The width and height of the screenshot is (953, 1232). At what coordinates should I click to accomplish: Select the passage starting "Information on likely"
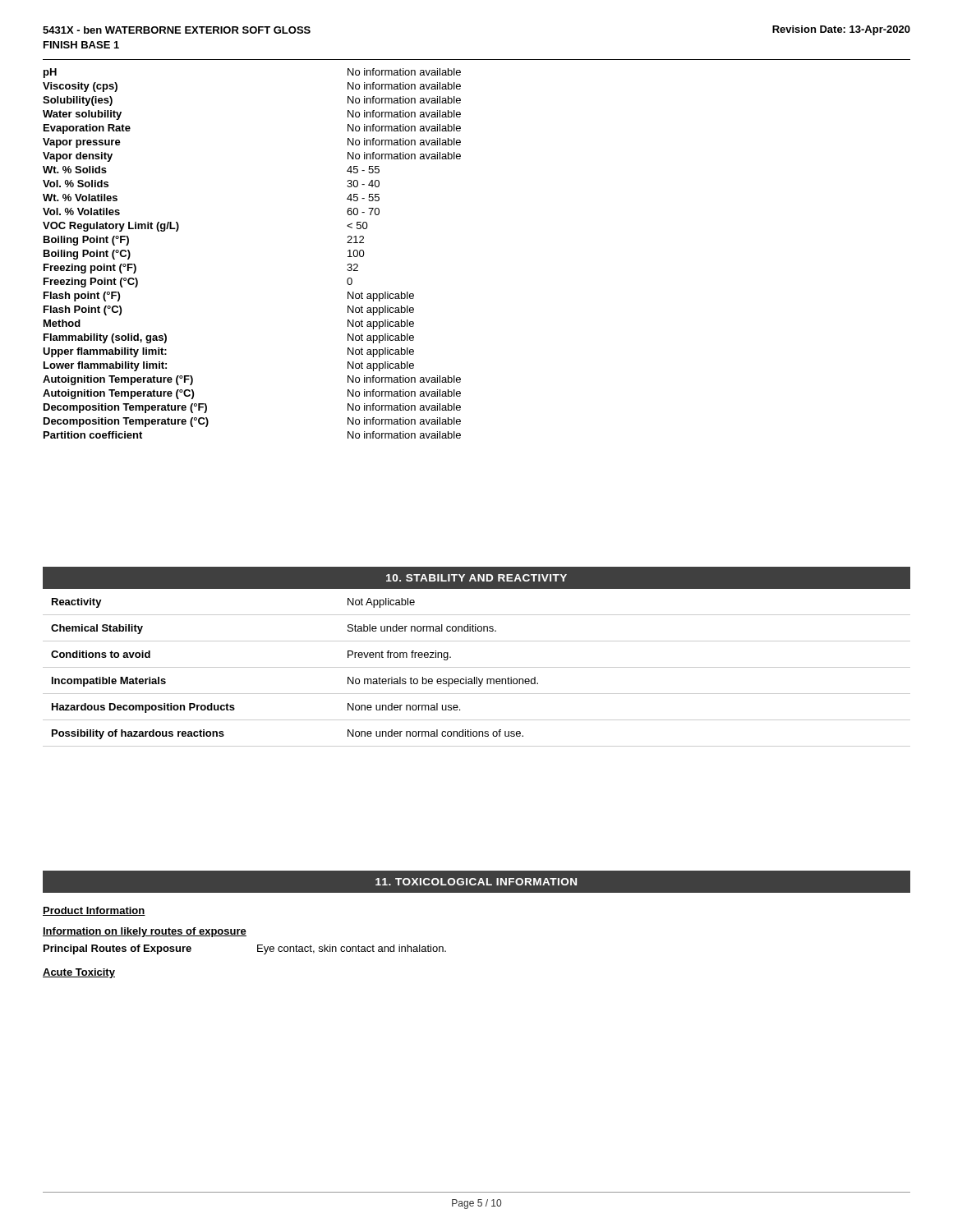tap(144, 931)
